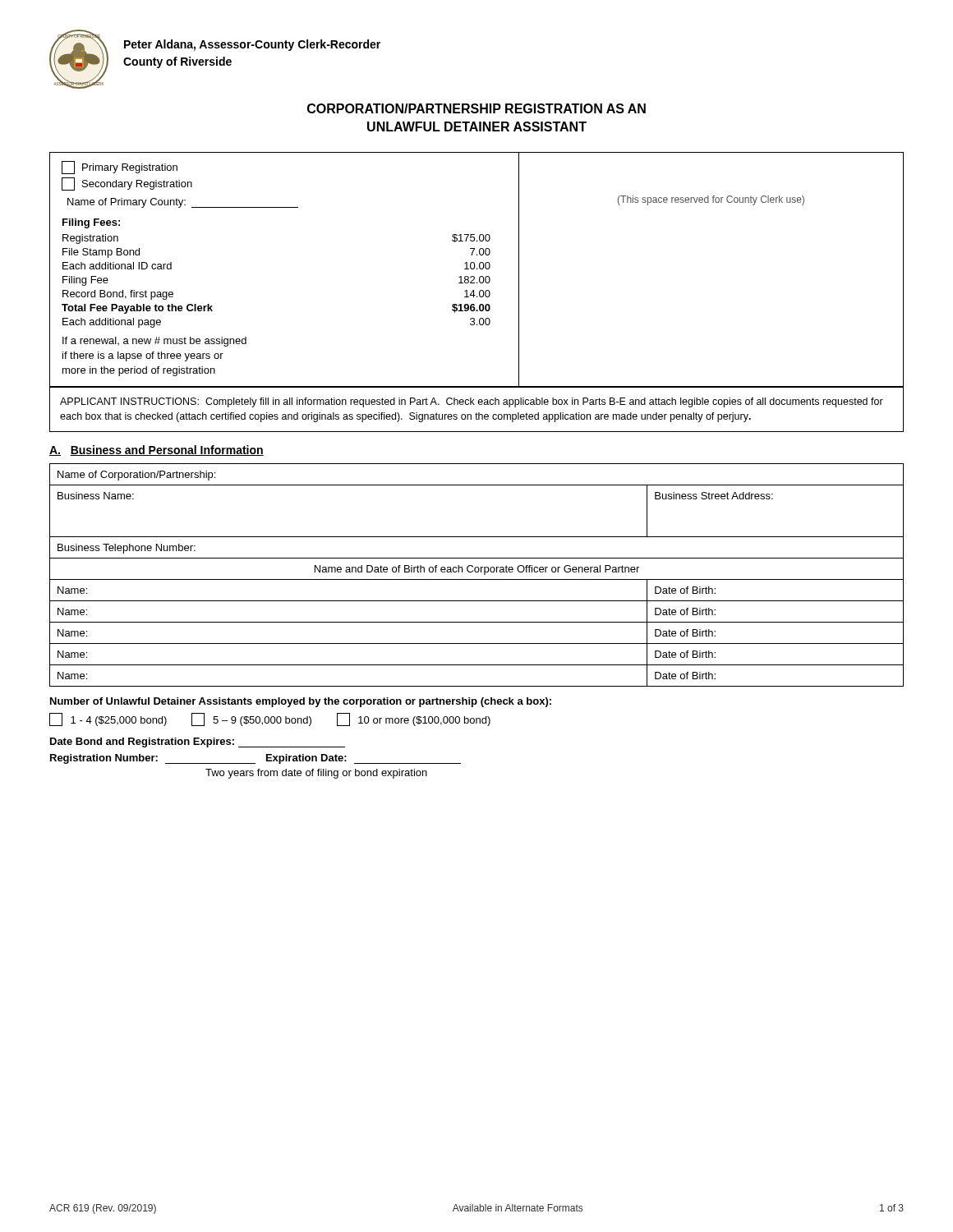Image resolution: width=953 pixels, height=1232 pixels.
Task: Select the table that reads "Date of Birth:"
Action: coord(476,575)
